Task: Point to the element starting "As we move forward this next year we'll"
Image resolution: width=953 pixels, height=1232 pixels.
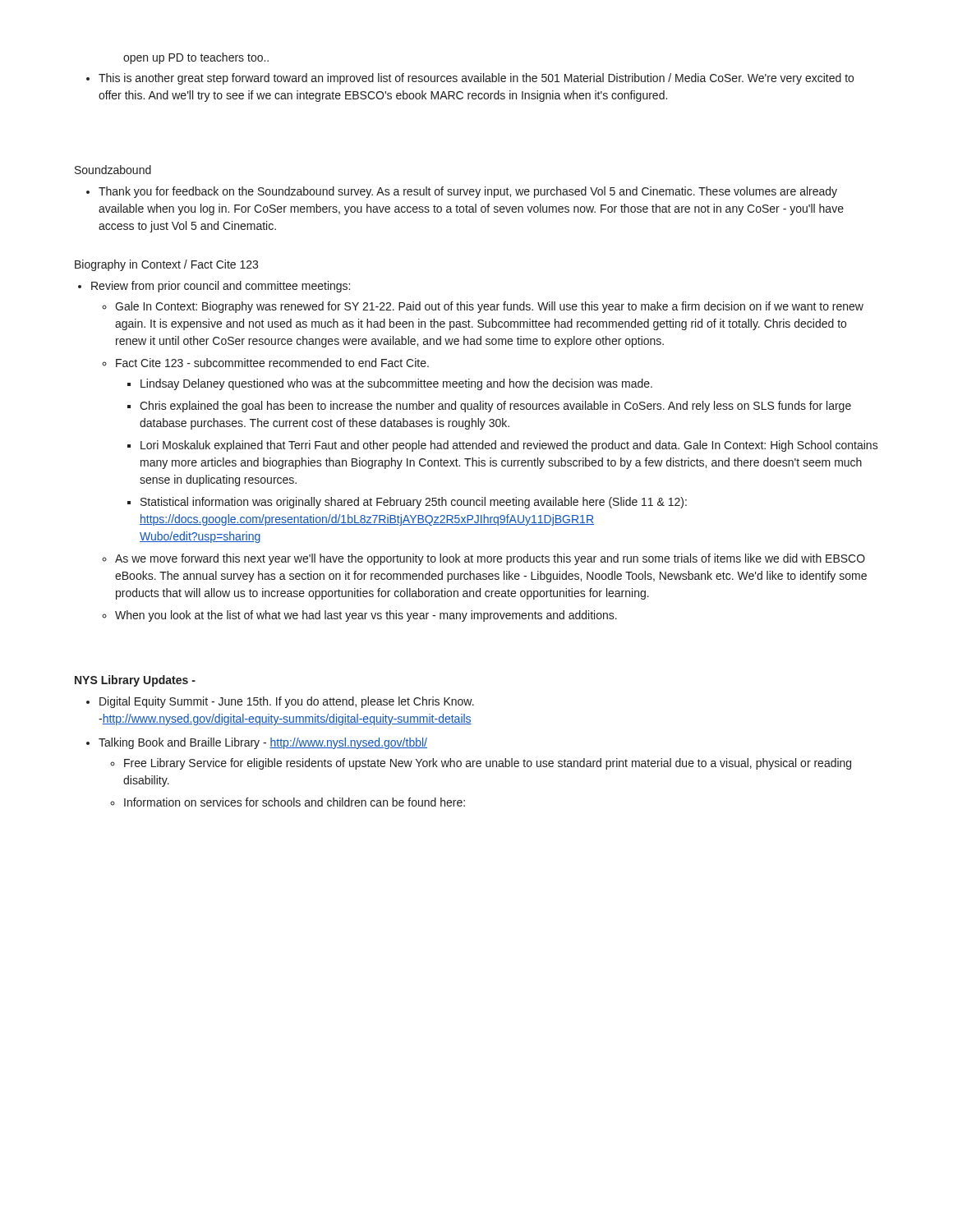Action: coord(491,576)
